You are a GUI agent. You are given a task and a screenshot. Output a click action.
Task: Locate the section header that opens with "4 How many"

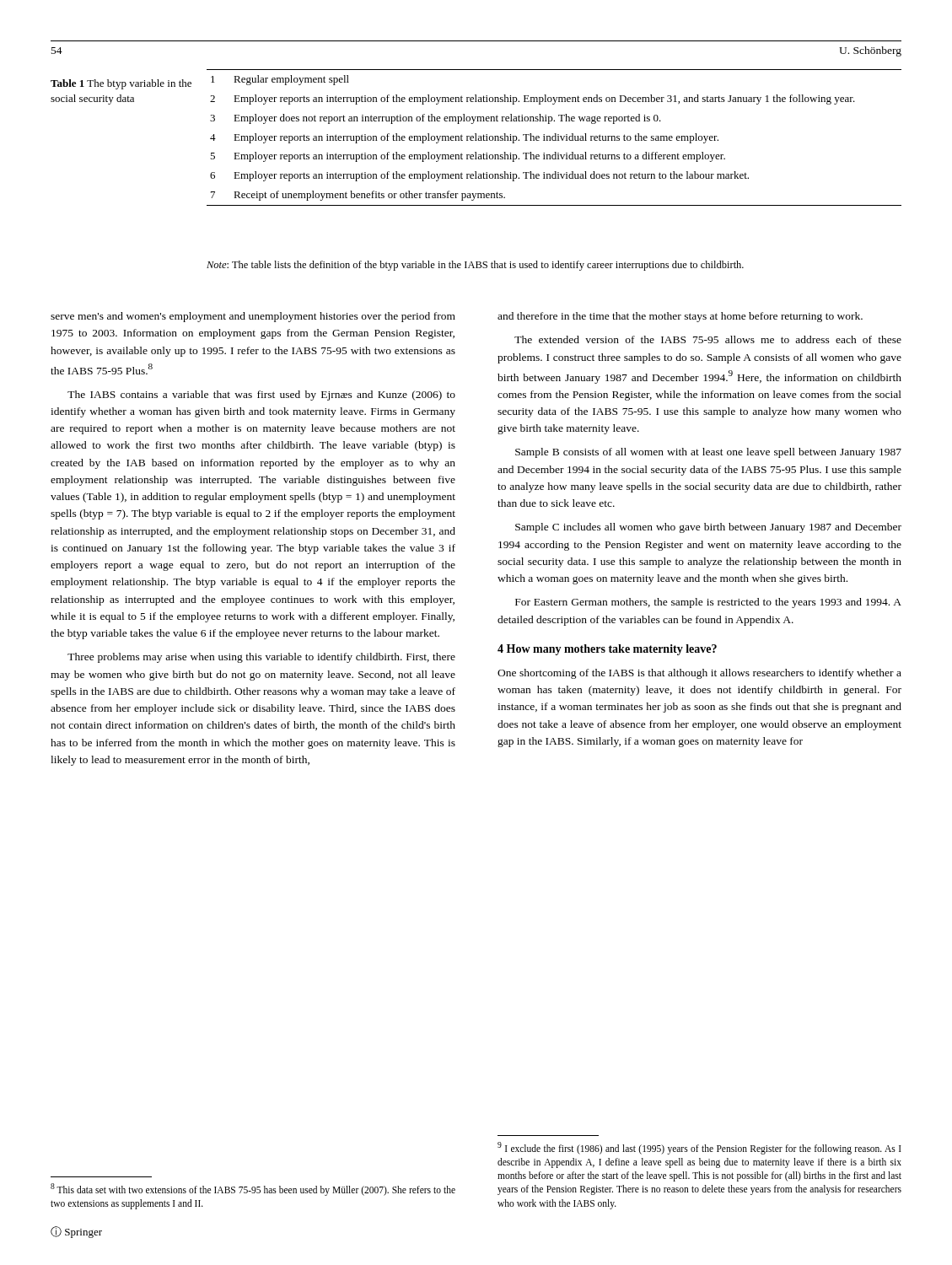[x=607, y=649]
